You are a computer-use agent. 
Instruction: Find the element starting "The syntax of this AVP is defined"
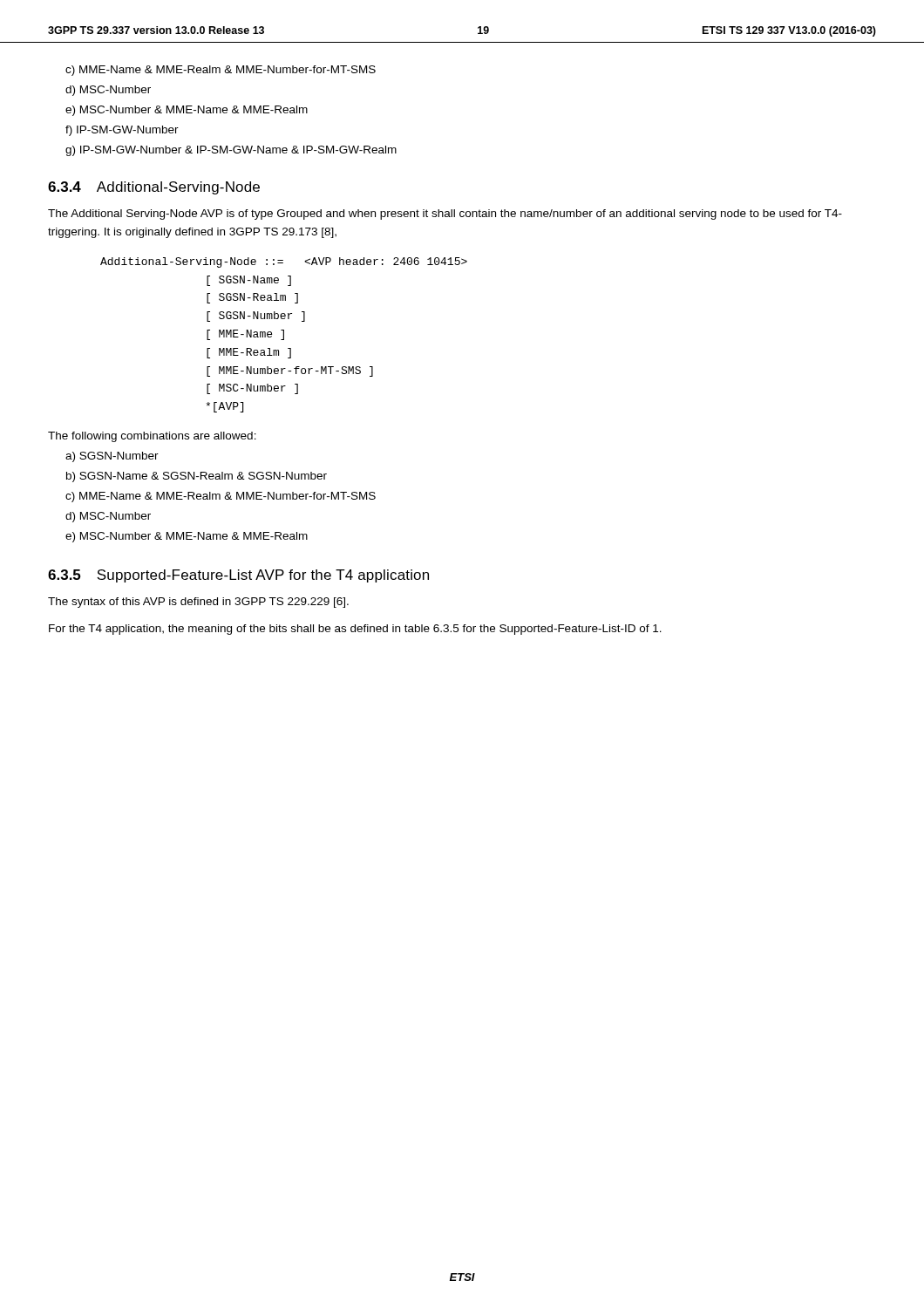click(x=199, y=601)
